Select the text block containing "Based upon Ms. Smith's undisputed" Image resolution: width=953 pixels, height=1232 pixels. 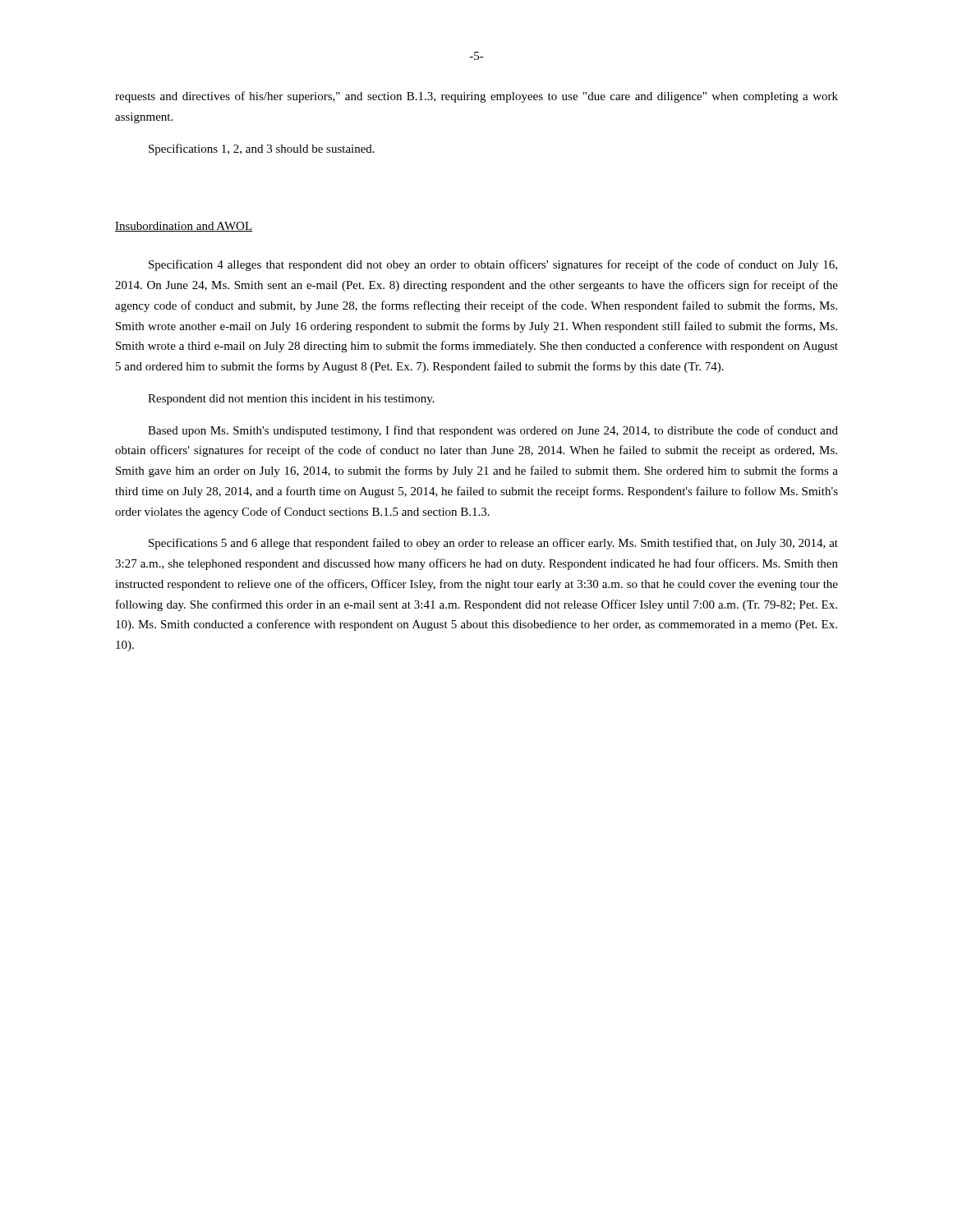coord(476,471)
